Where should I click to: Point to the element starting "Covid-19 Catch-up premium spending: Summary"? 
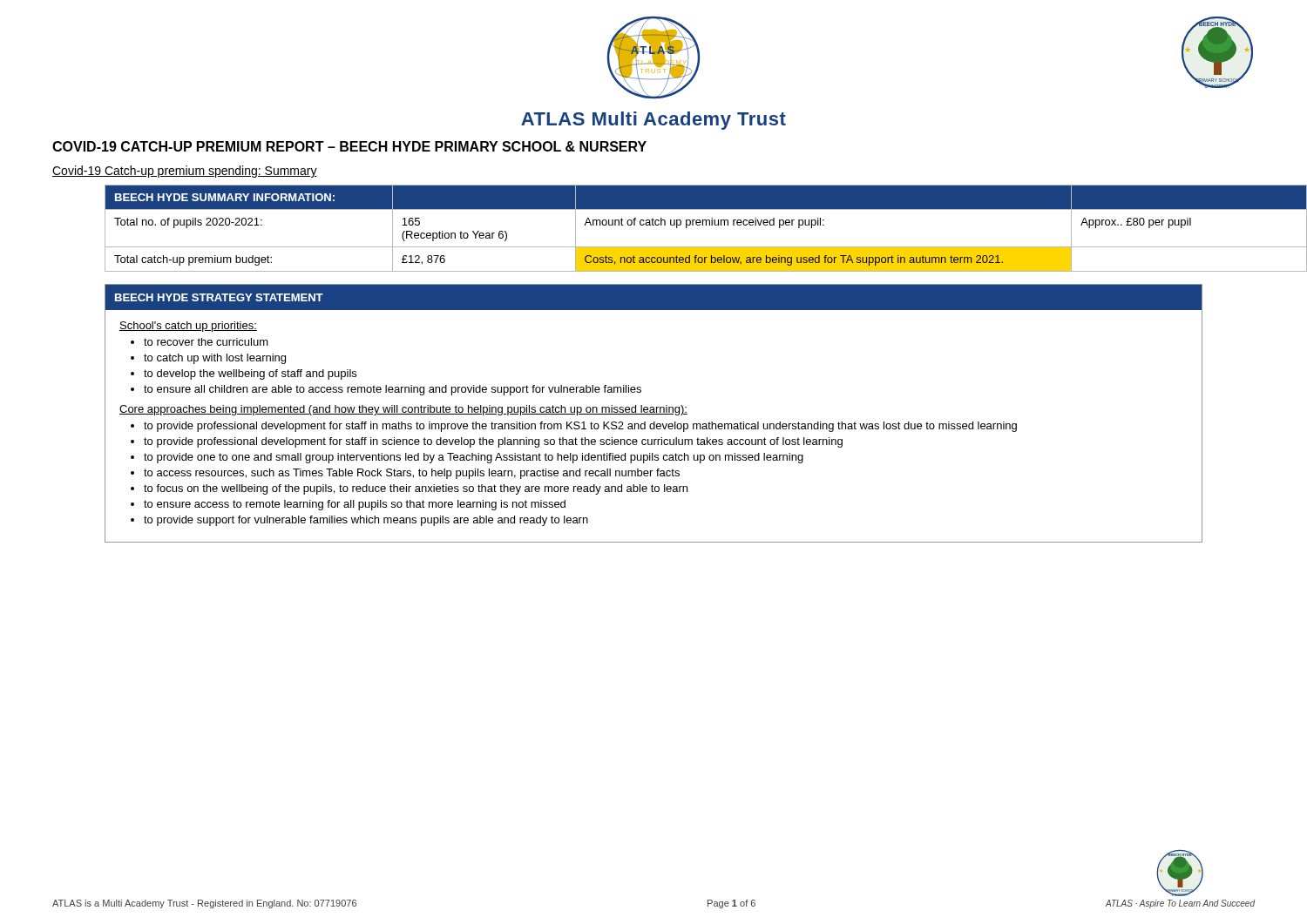click(x=184, y=171)
